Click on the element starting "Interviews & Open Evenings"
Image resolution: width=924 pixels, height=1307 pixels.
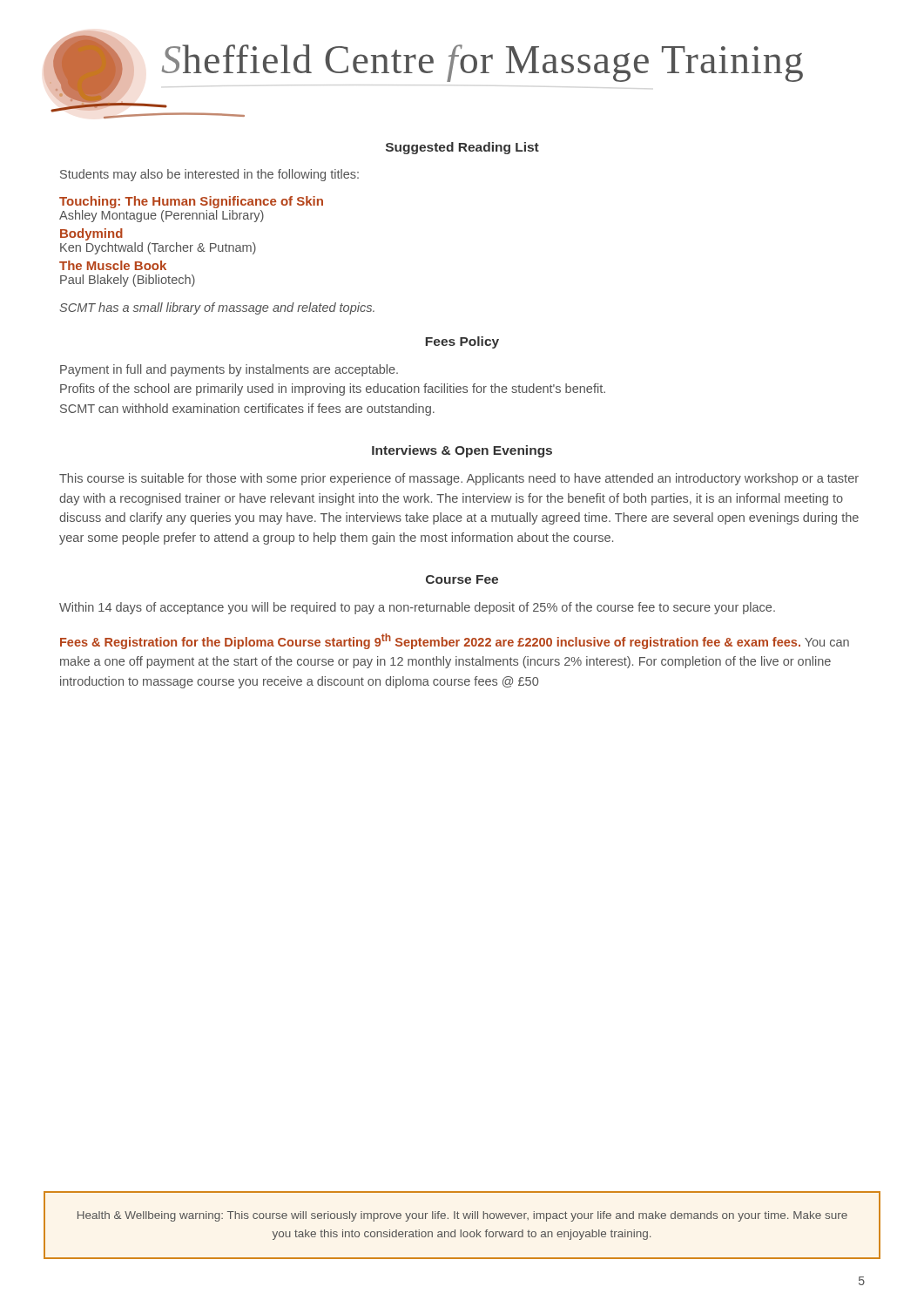pyautogui.click(x=462, y=450)
